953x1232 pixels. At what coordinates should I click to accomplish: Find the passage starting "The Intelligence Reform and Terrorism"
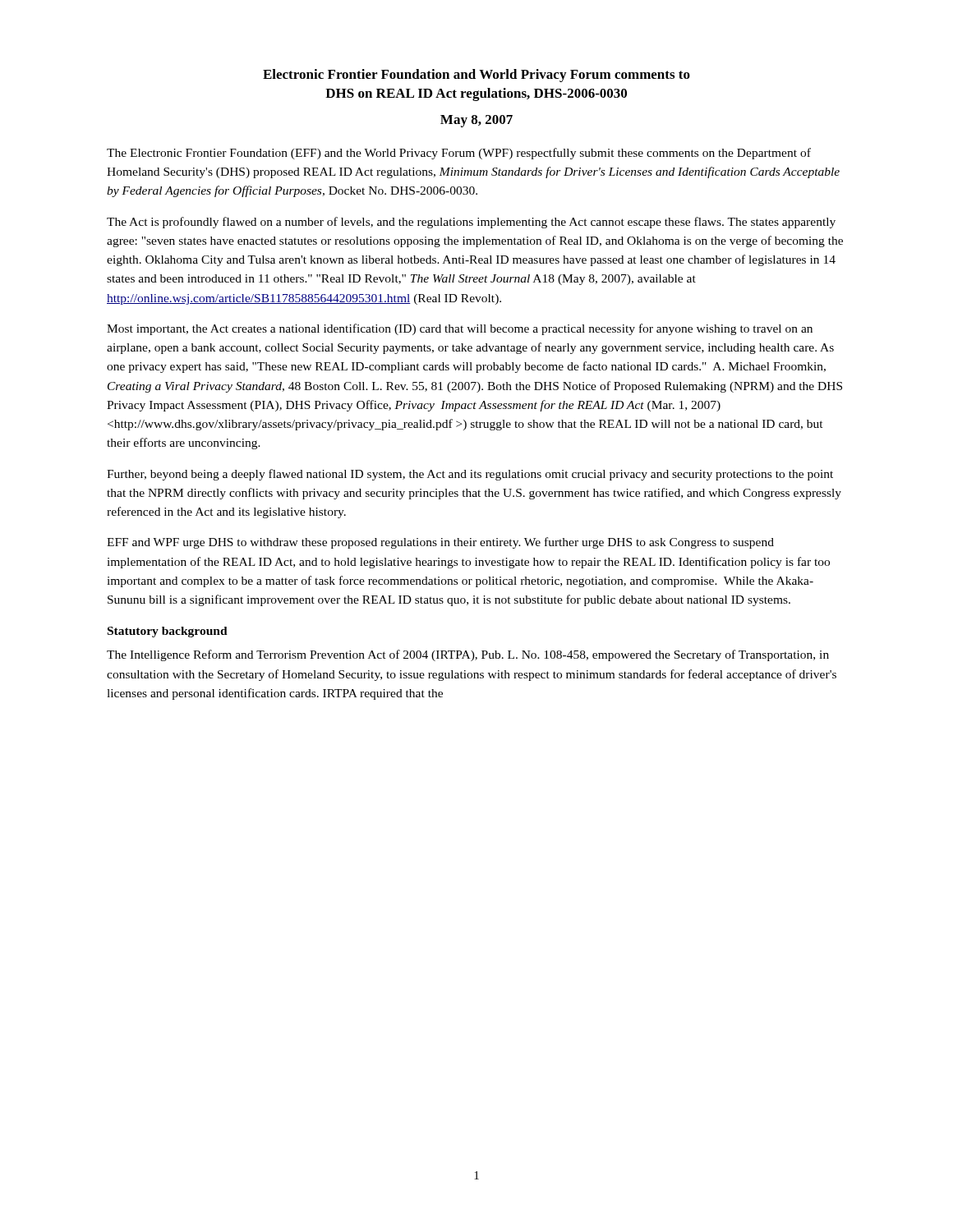click(472, 674)
